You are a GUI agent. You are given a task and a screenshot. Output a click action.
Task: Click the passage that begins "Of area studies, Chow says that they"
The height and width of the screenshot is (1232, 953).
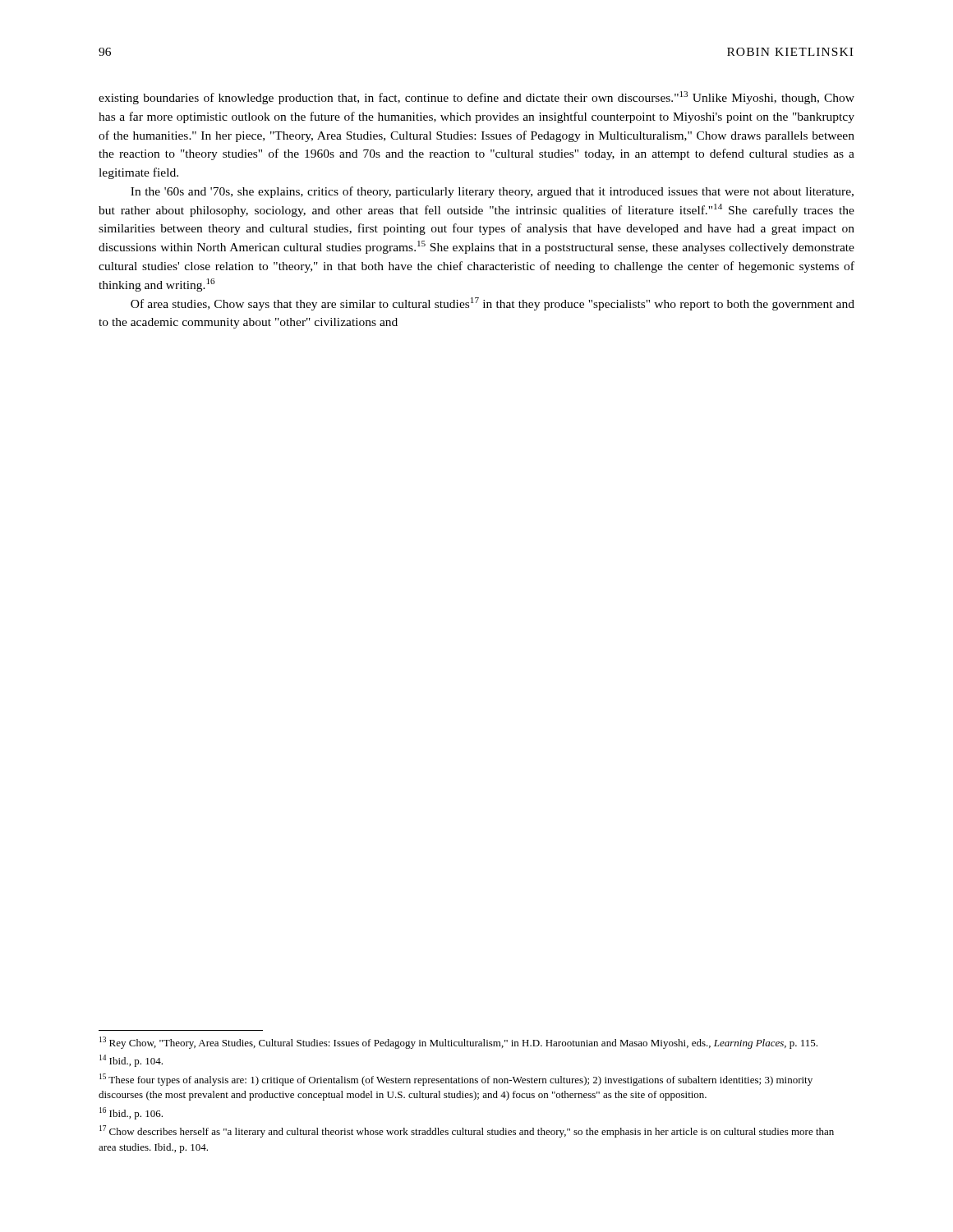pyautogui.click(x=476, y=312)
